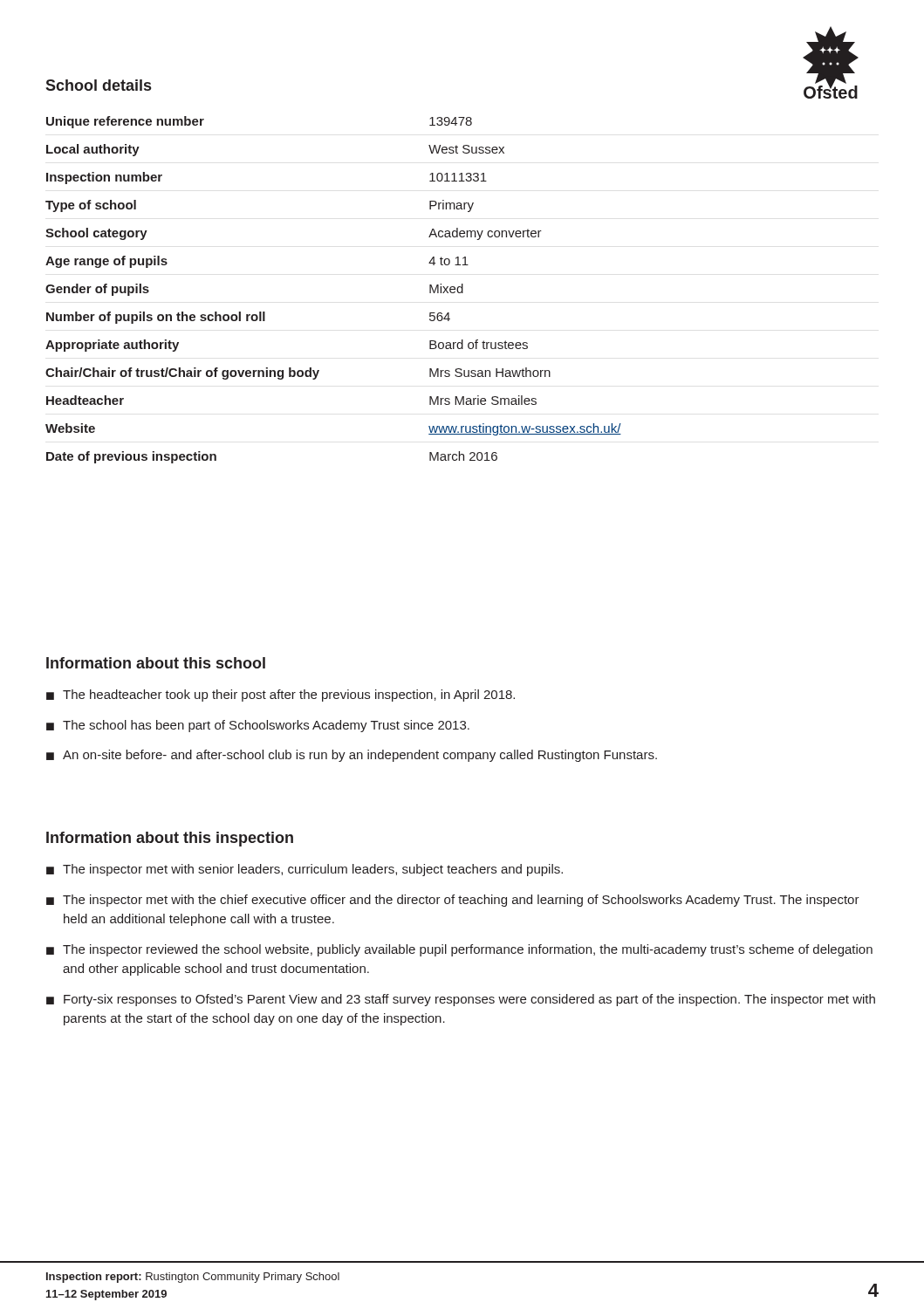Viewport: 924px width, 1309px height.
Task: Navigate to the passage starting "■ An on-site before- and after-school club is"
Action: tap(462, 755)
